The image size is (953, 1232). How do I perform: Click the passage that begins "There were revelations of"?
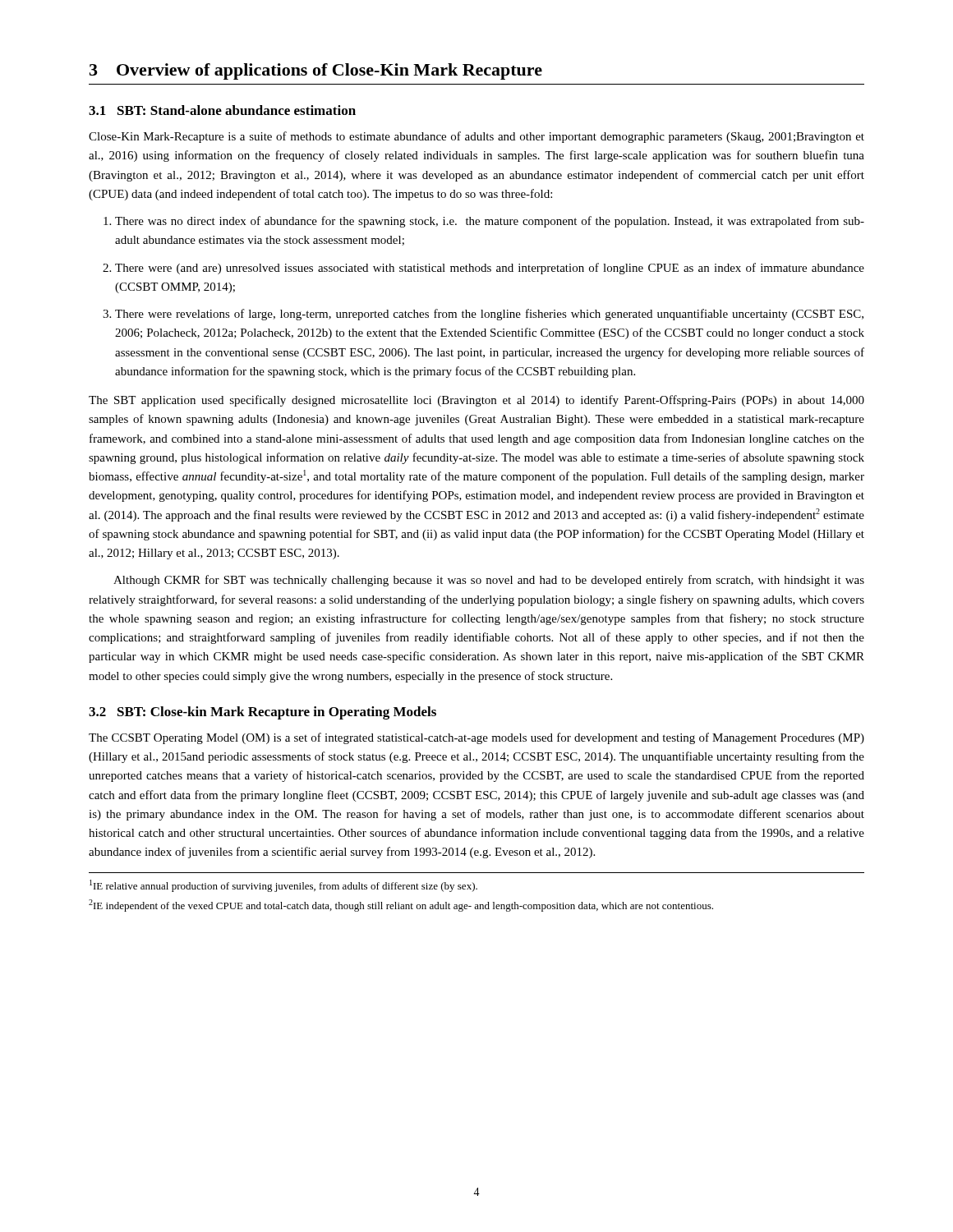[x=490, y=343]
